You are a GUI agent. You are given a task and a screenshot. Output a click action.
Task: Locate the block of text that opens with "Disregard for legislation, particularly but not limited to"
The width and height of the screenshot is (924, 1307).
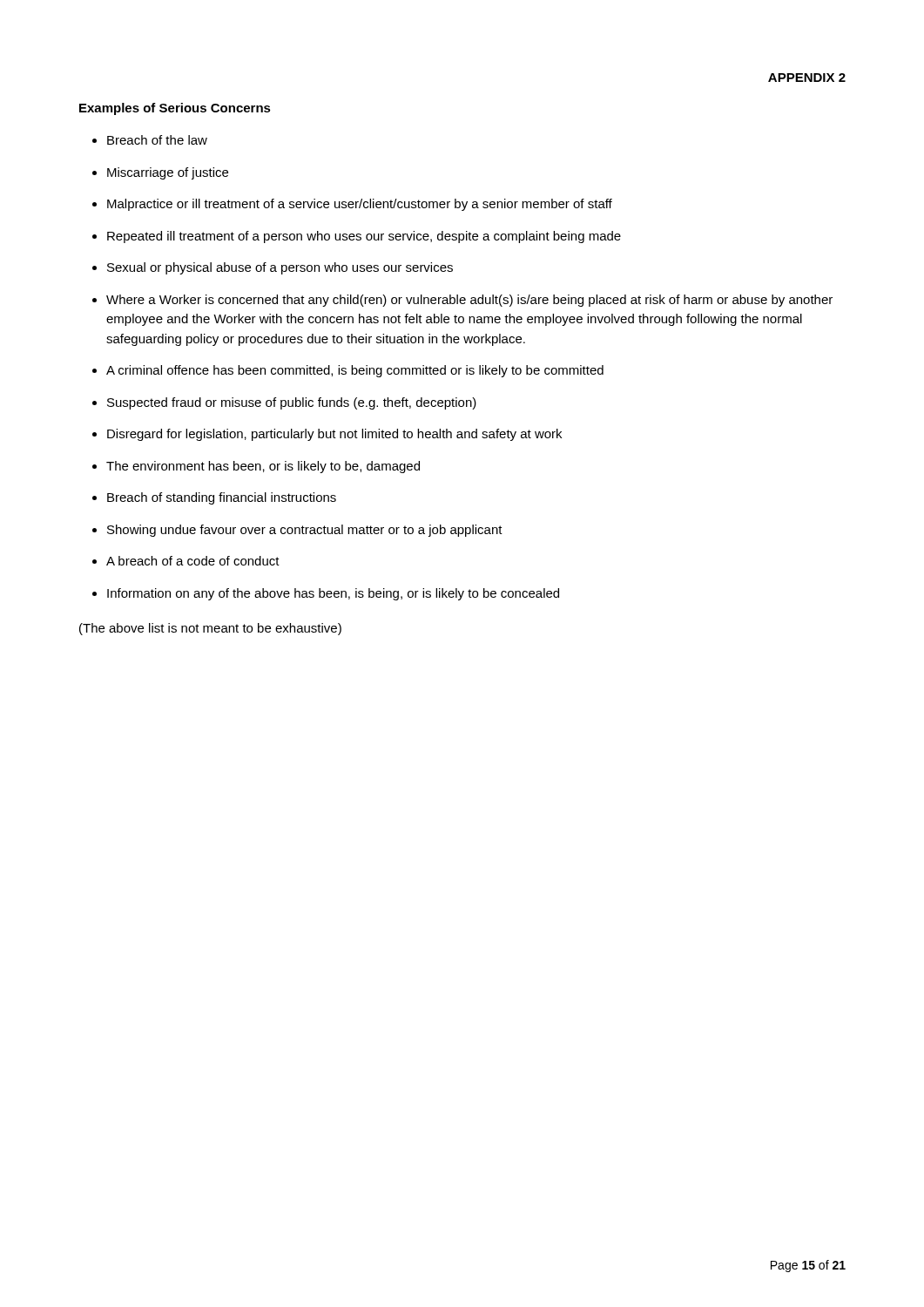click(334, 433)
